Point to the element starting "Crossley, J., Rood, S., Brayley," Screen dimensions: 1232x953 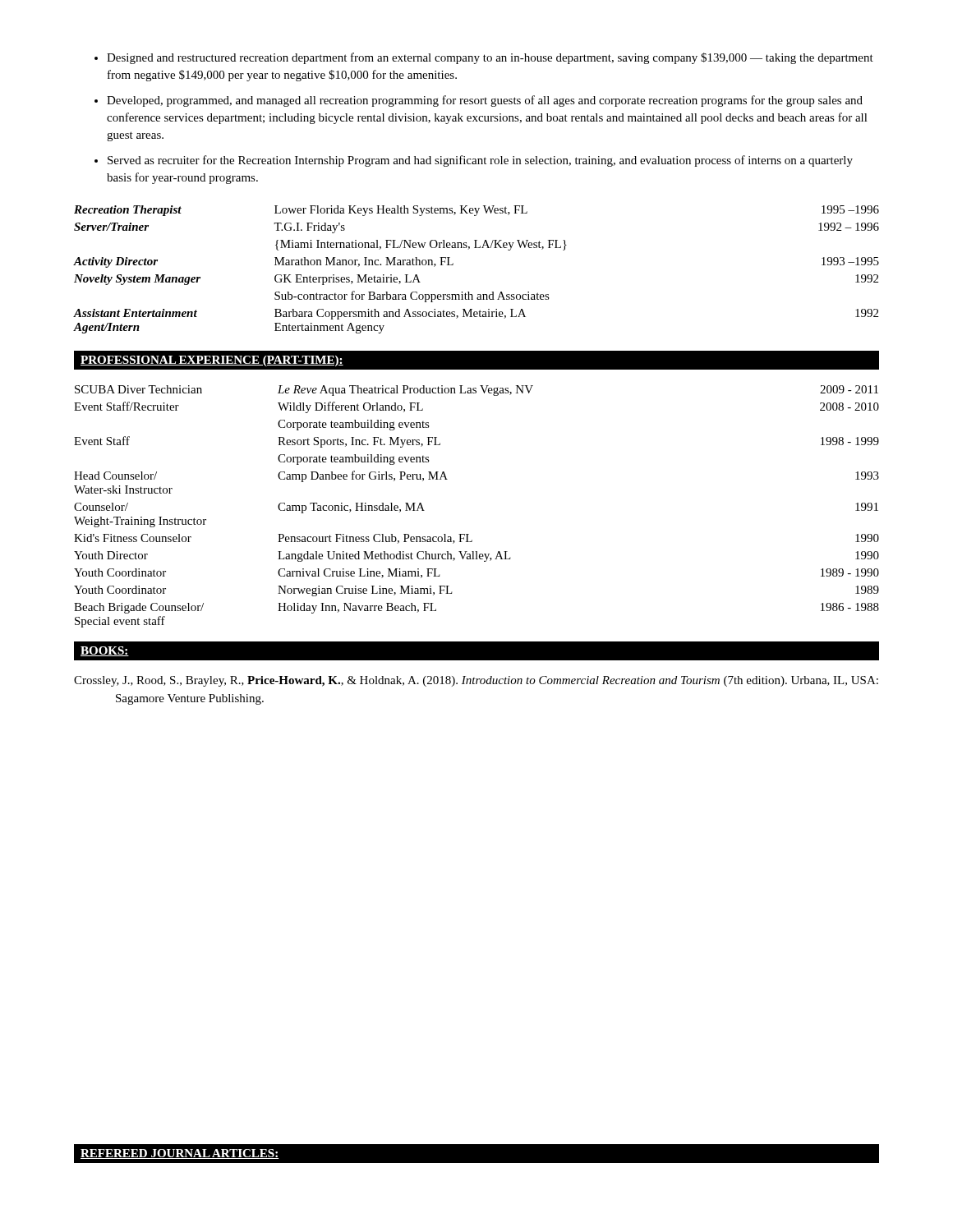[x=476, y=689]
